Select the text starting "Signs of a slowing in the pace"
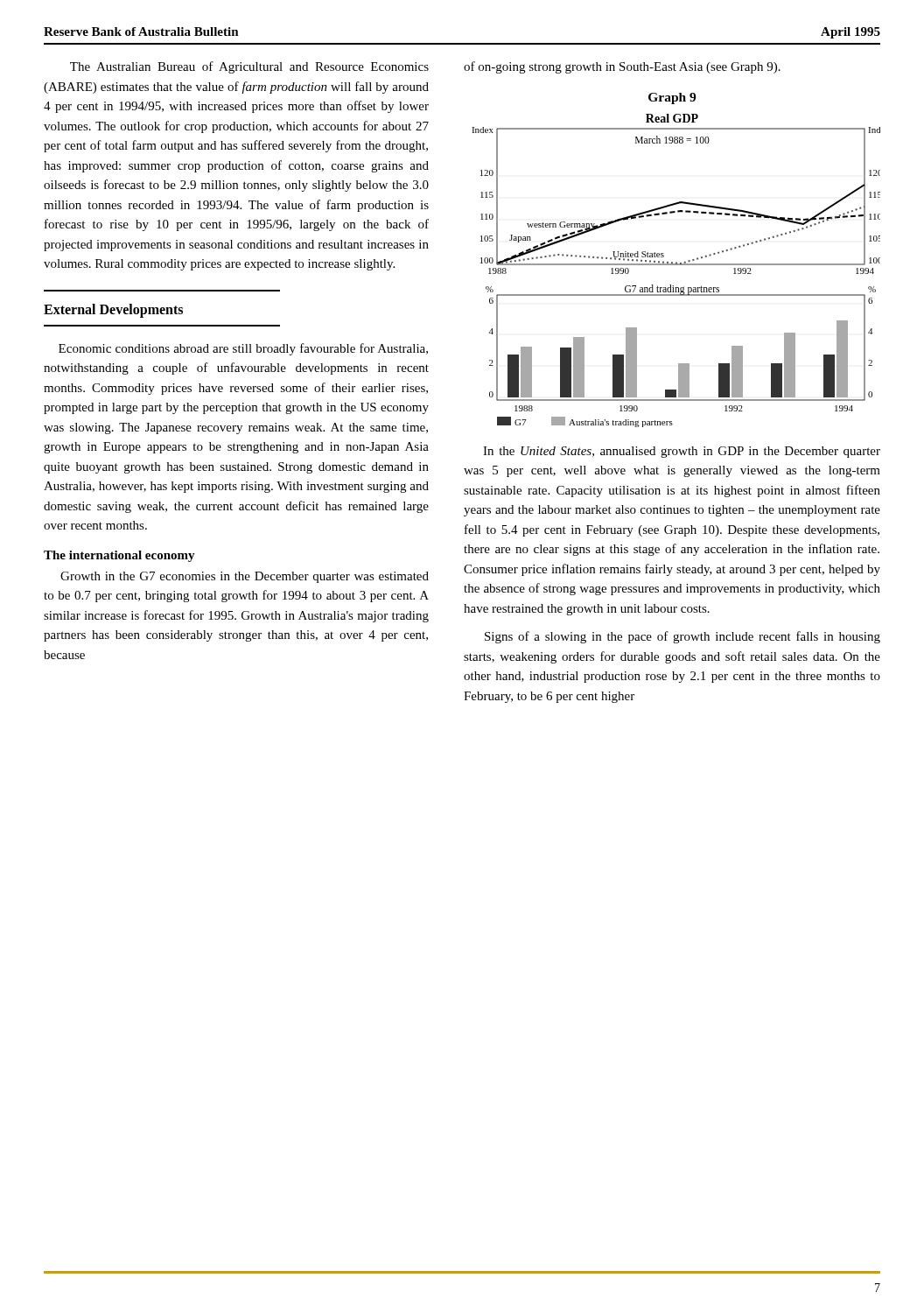The image size is (924, 1313). click(x=672, y=666)
